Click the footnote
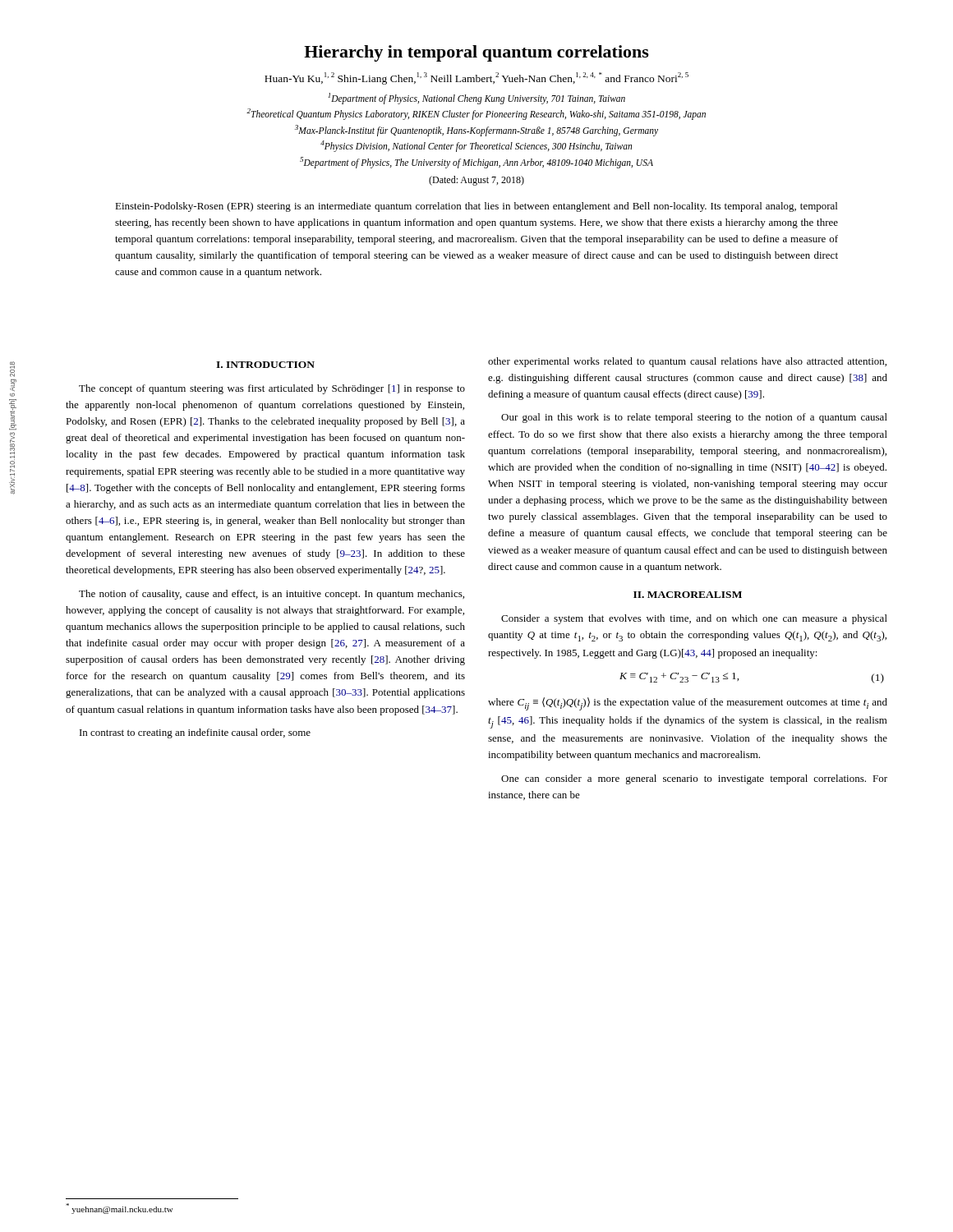The width and height of the screenshot is (953, 1232). (119, 1208)
